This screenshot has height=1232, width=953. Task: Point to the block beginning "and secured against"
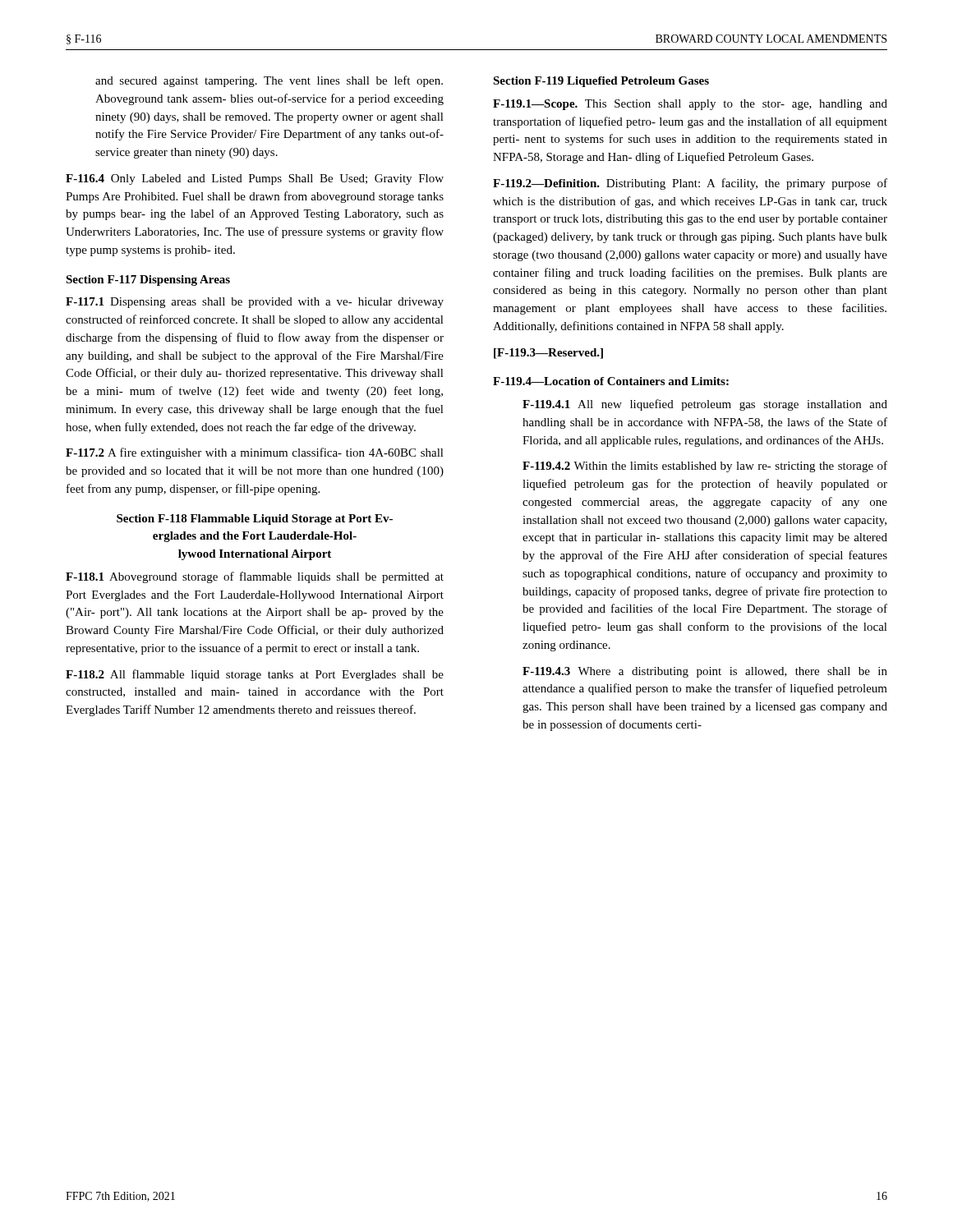tap(269, 116)
